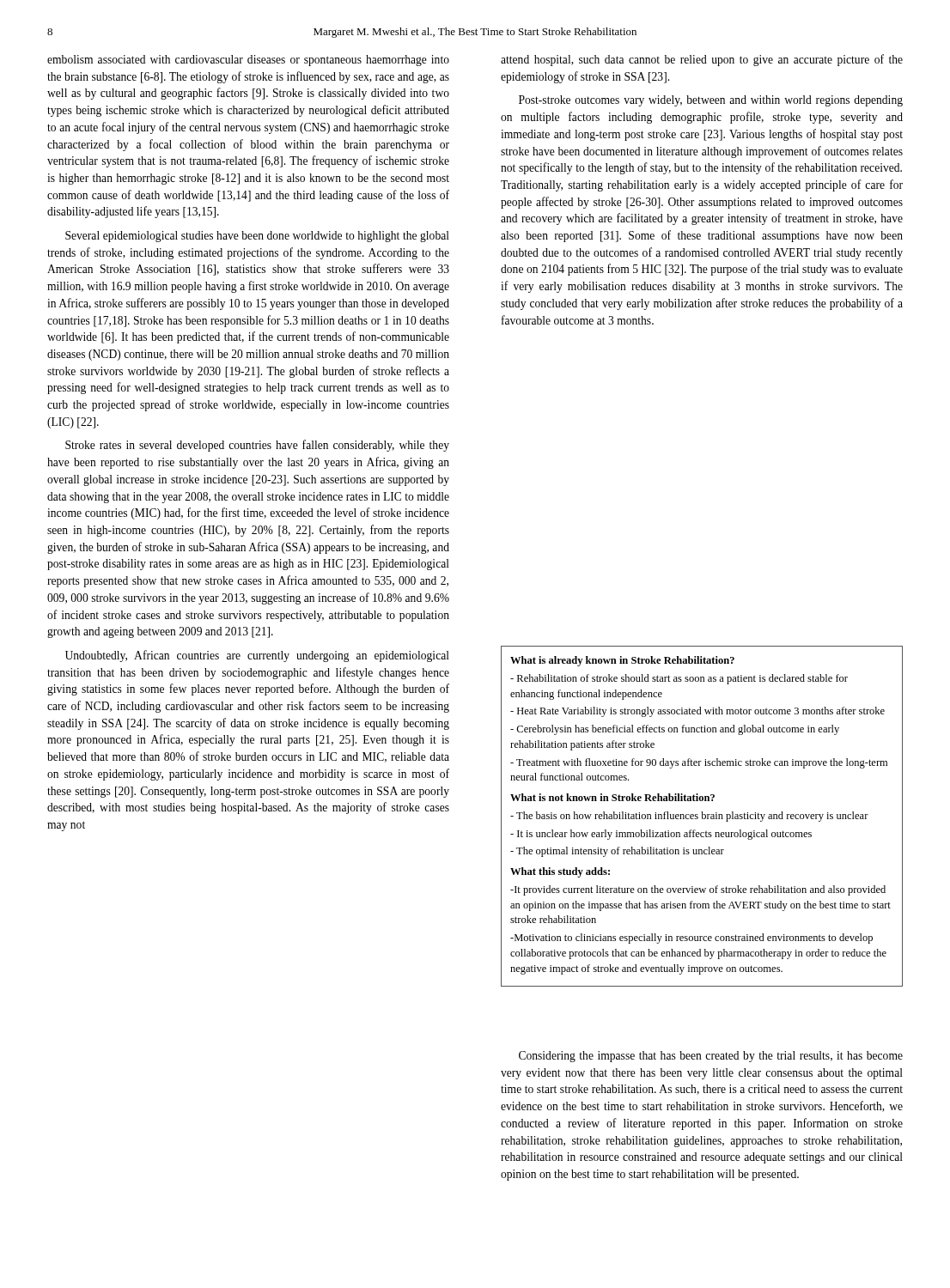Locate the element starting "It is unclear how early"
Screen dimensions: 1288x950
(x=661, y=833)
